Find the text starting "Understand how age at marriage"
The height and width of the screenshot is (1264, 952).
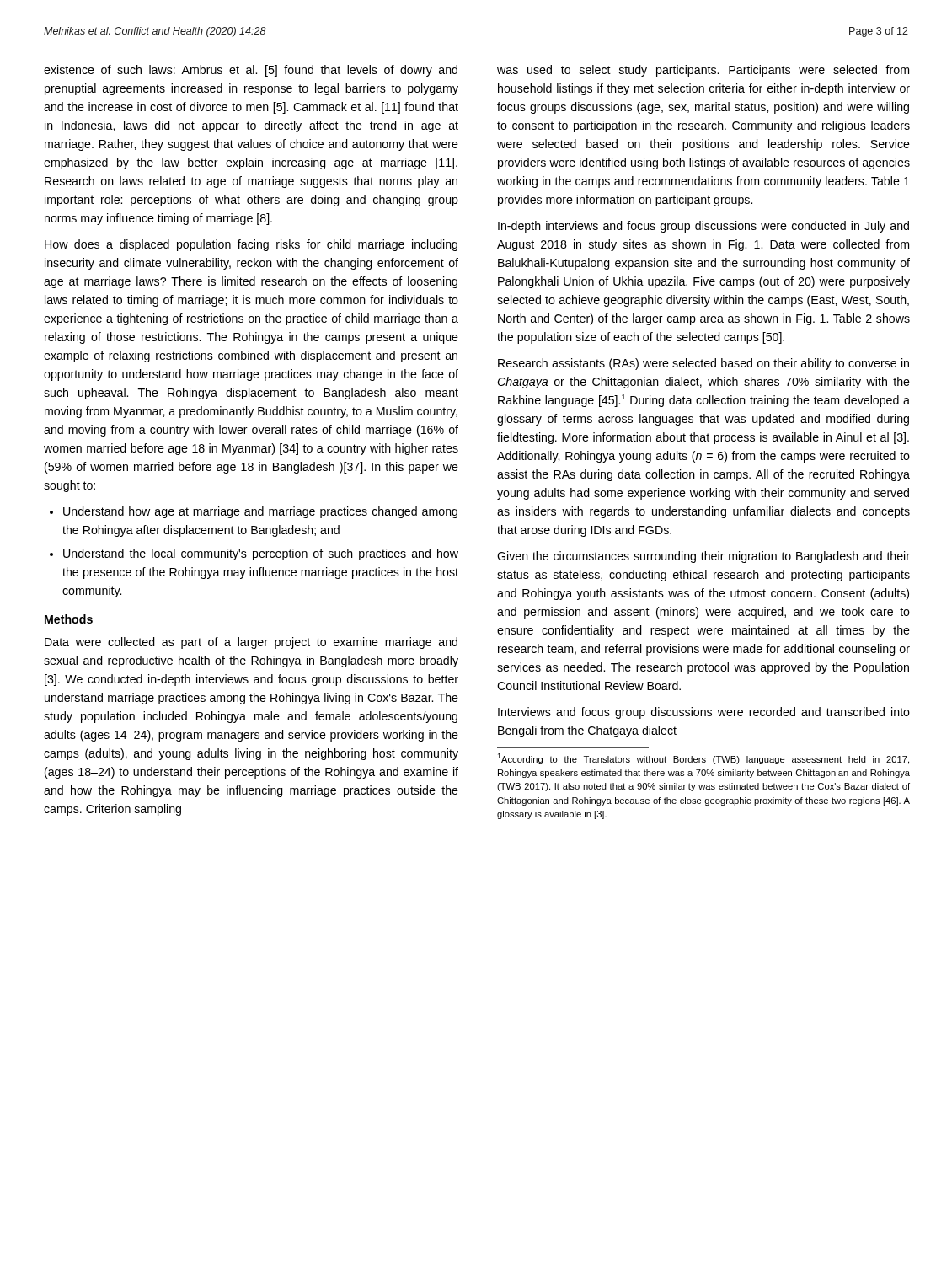251,551
